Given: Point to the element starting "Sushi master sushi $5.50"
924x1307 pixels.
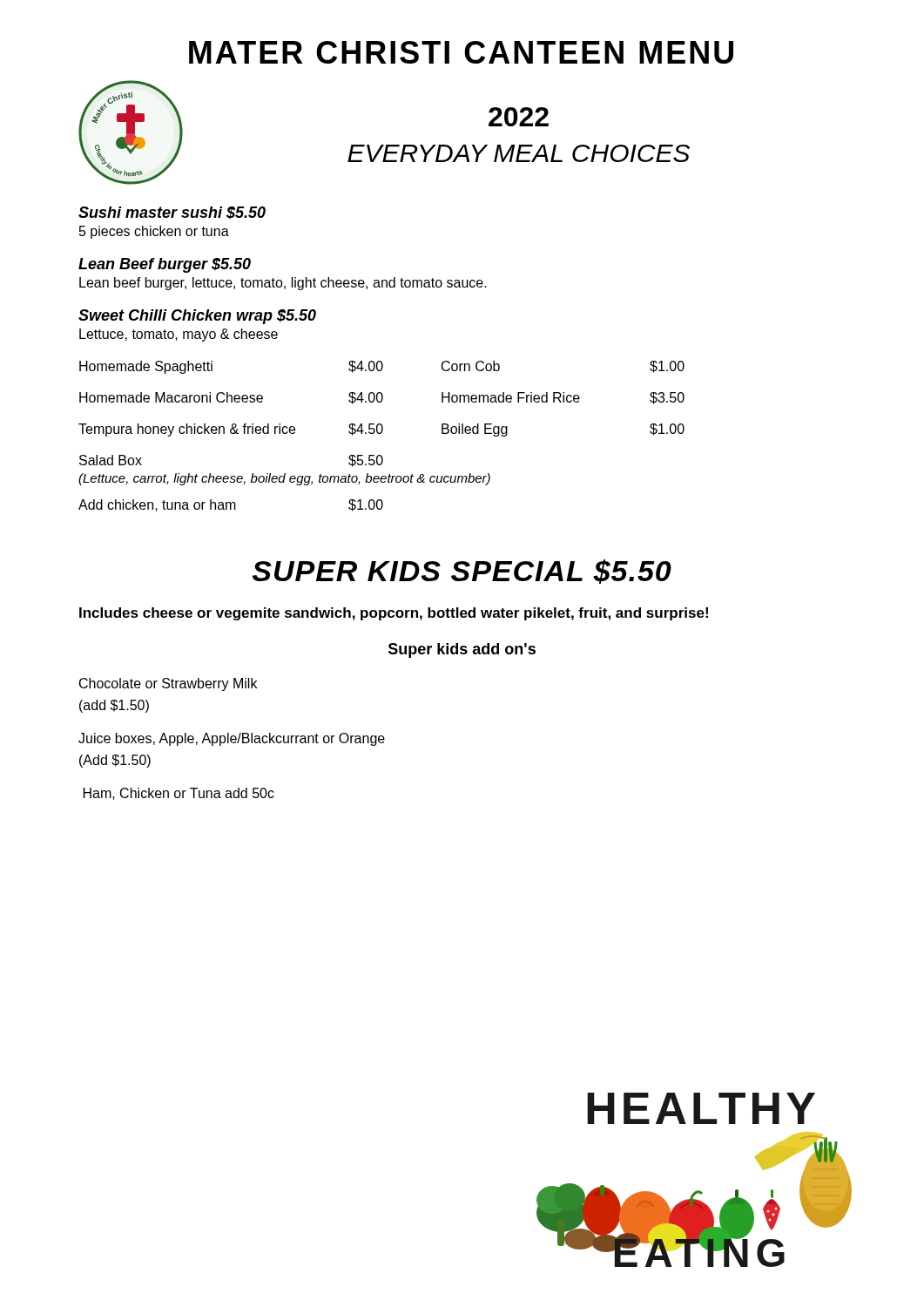Looking at the screenshot, I should pyautogui.click(x=172, y=213).
